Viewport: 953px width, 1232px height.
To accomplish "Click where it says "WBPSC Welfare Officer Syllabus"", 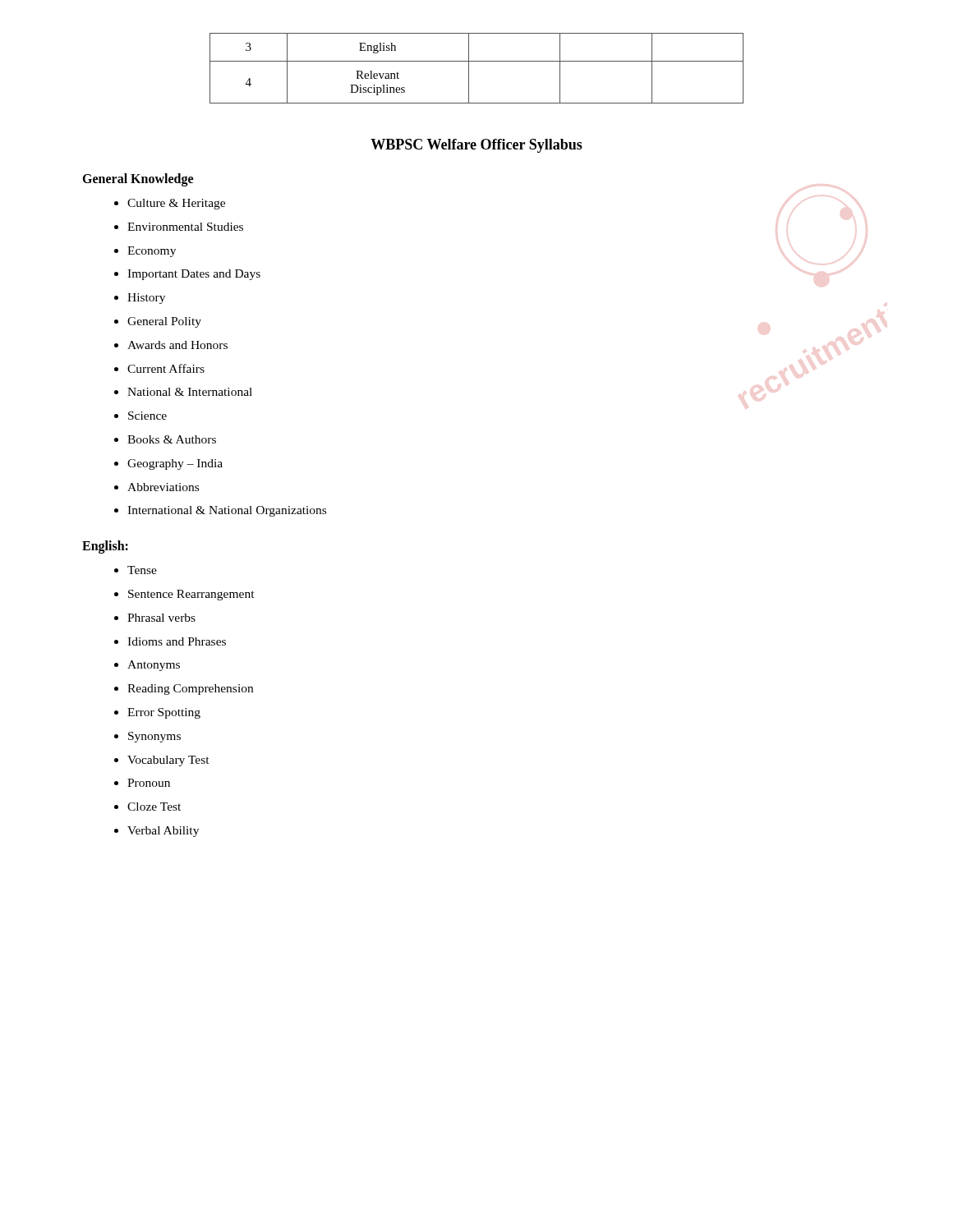I will click(476, 145).
